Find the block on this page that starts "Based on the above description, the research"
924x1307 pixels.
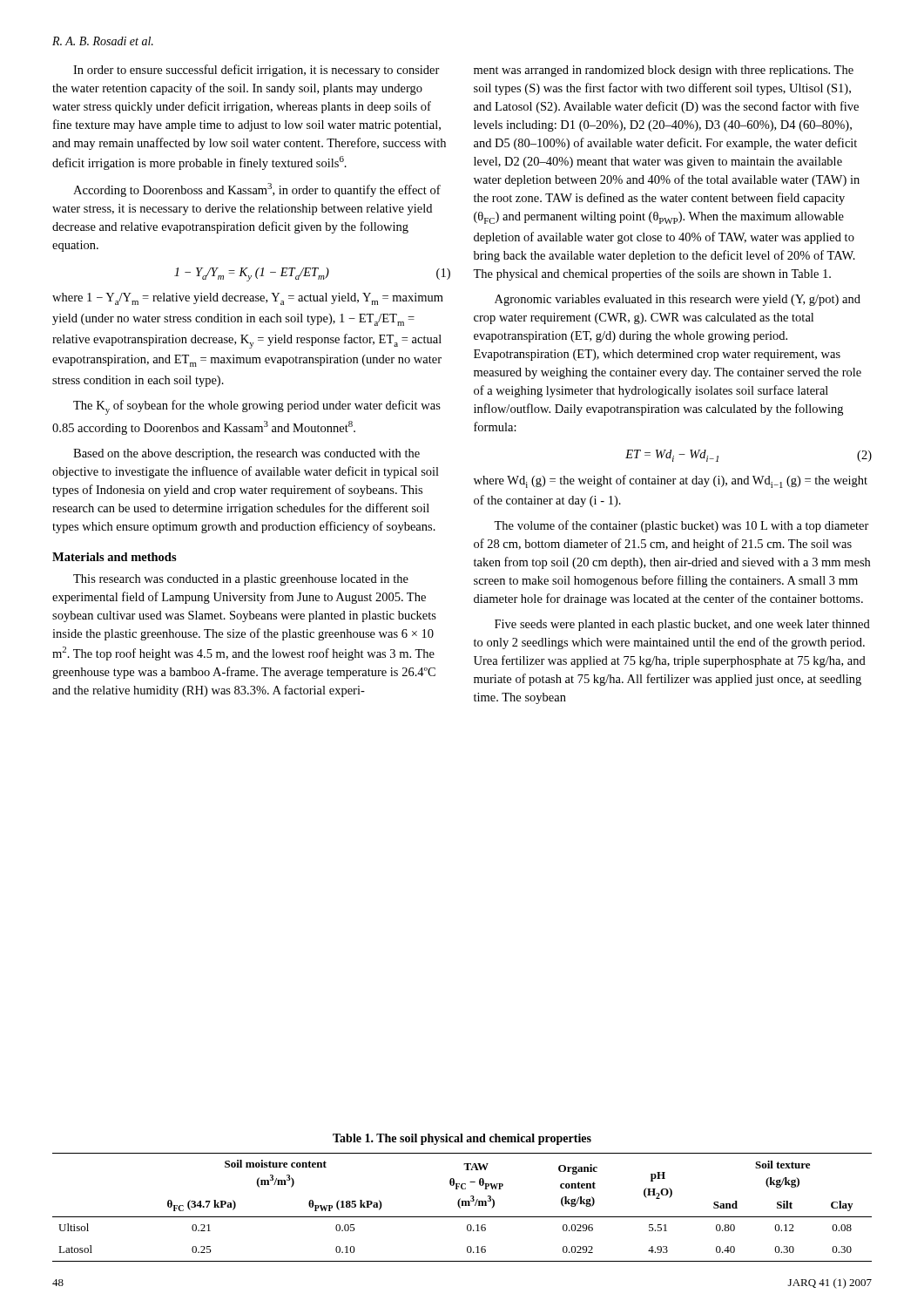[x=251, y=490]
